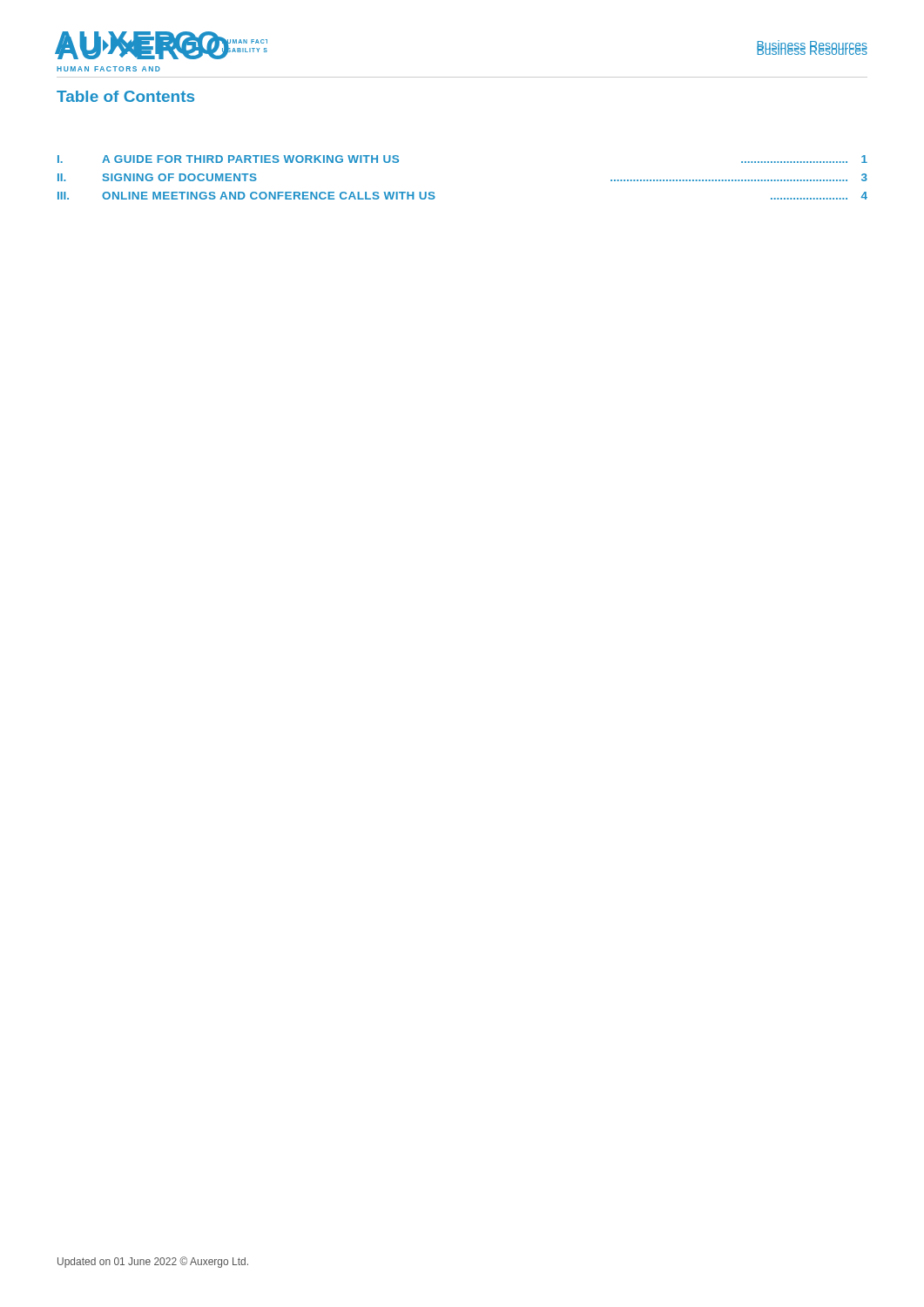
Task: Click on the element starting "II. SIGNING OF"
Action: click(61, 177)
